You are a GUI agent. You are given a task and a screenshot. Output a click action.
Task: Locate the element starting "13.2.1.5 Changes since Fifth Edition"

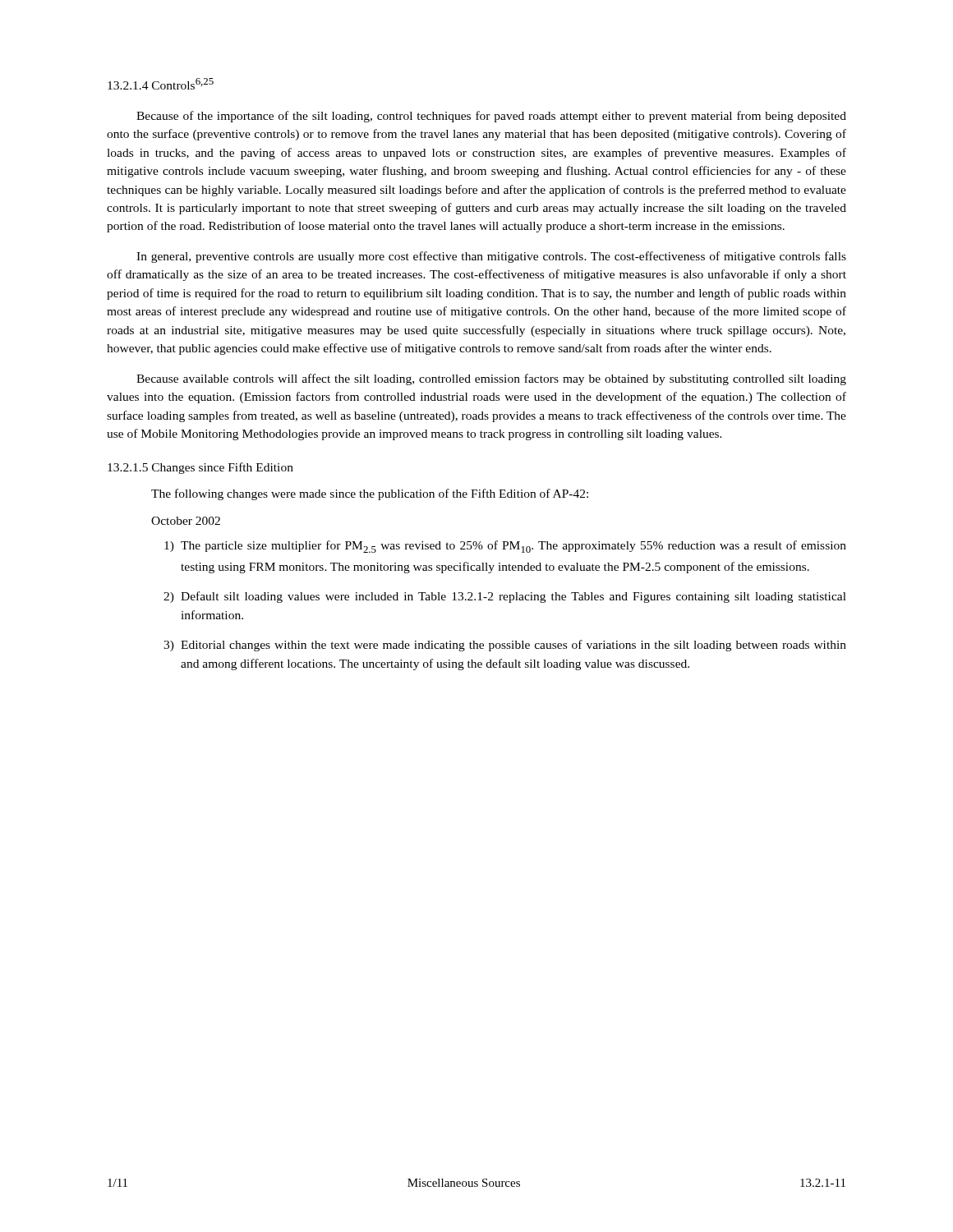pos(200,467)
